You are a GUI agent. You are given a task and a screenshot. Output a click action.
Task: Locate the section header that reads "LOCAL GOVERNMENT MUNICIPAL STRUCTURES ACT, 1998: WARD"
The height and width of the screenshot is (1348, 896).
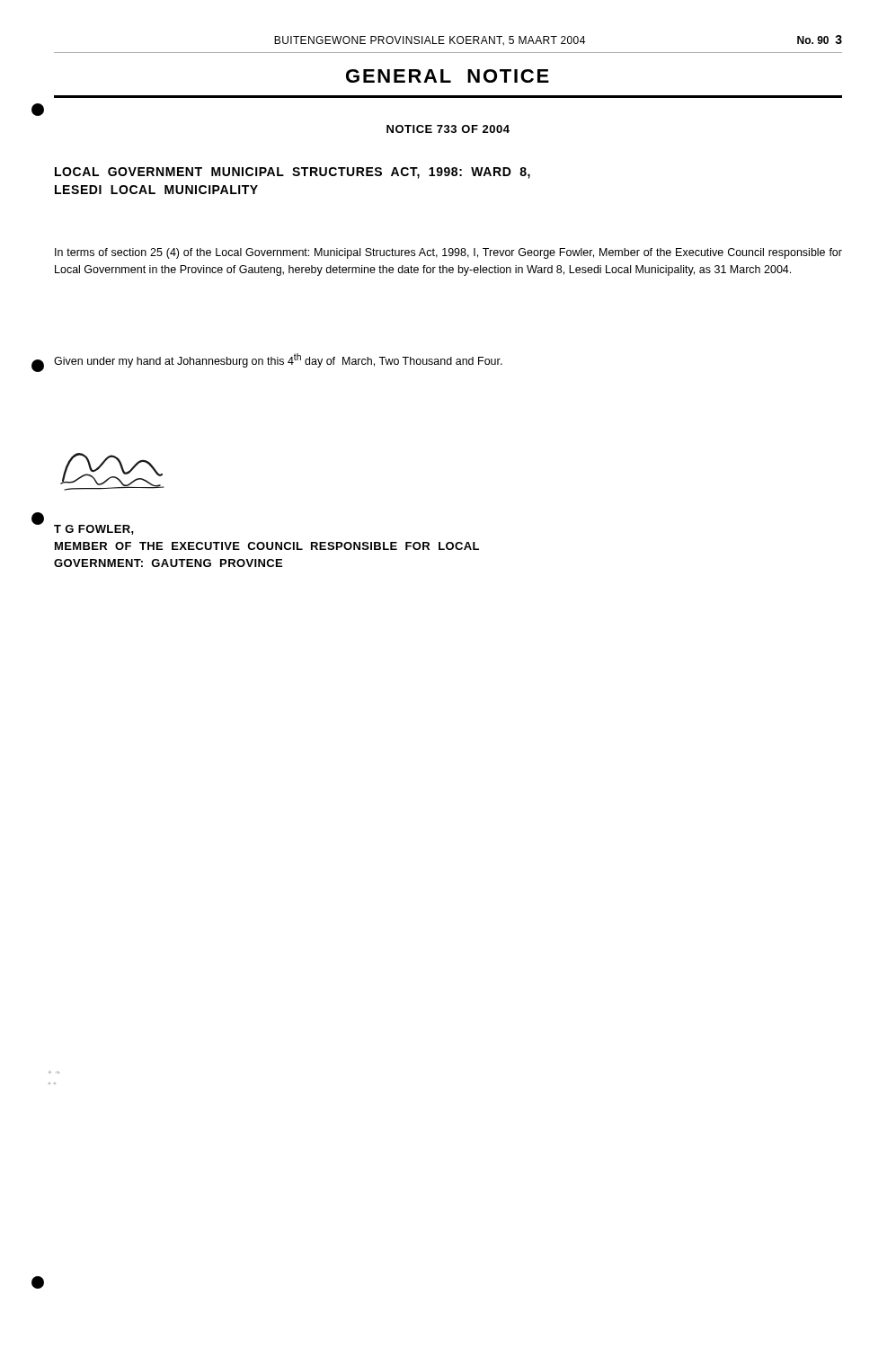pyautogui.click(x=293, y=180)
